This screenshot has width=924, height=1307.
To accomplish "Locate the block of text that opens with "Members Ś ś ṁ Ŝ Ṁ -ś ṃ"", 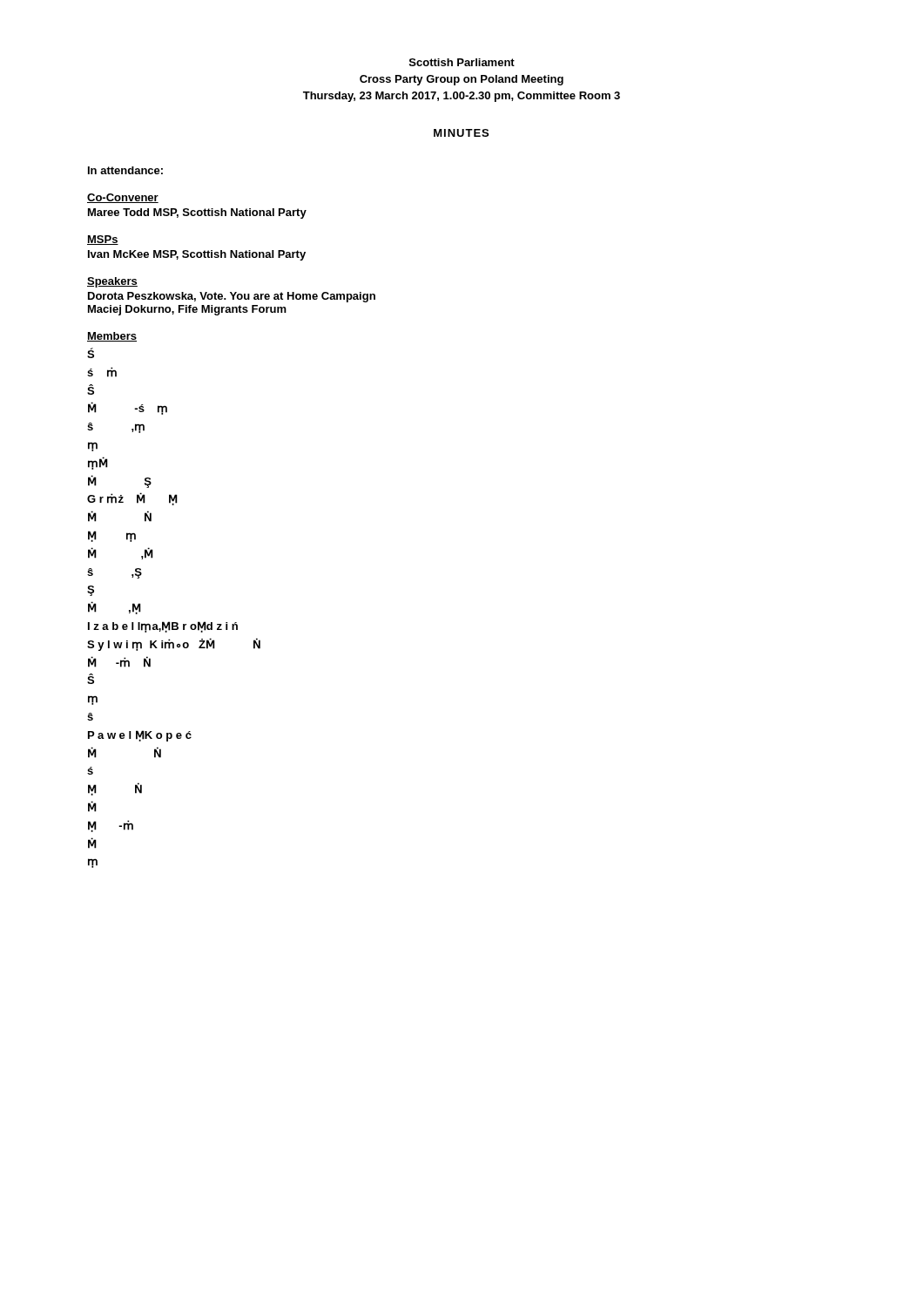I will [112, 337].
